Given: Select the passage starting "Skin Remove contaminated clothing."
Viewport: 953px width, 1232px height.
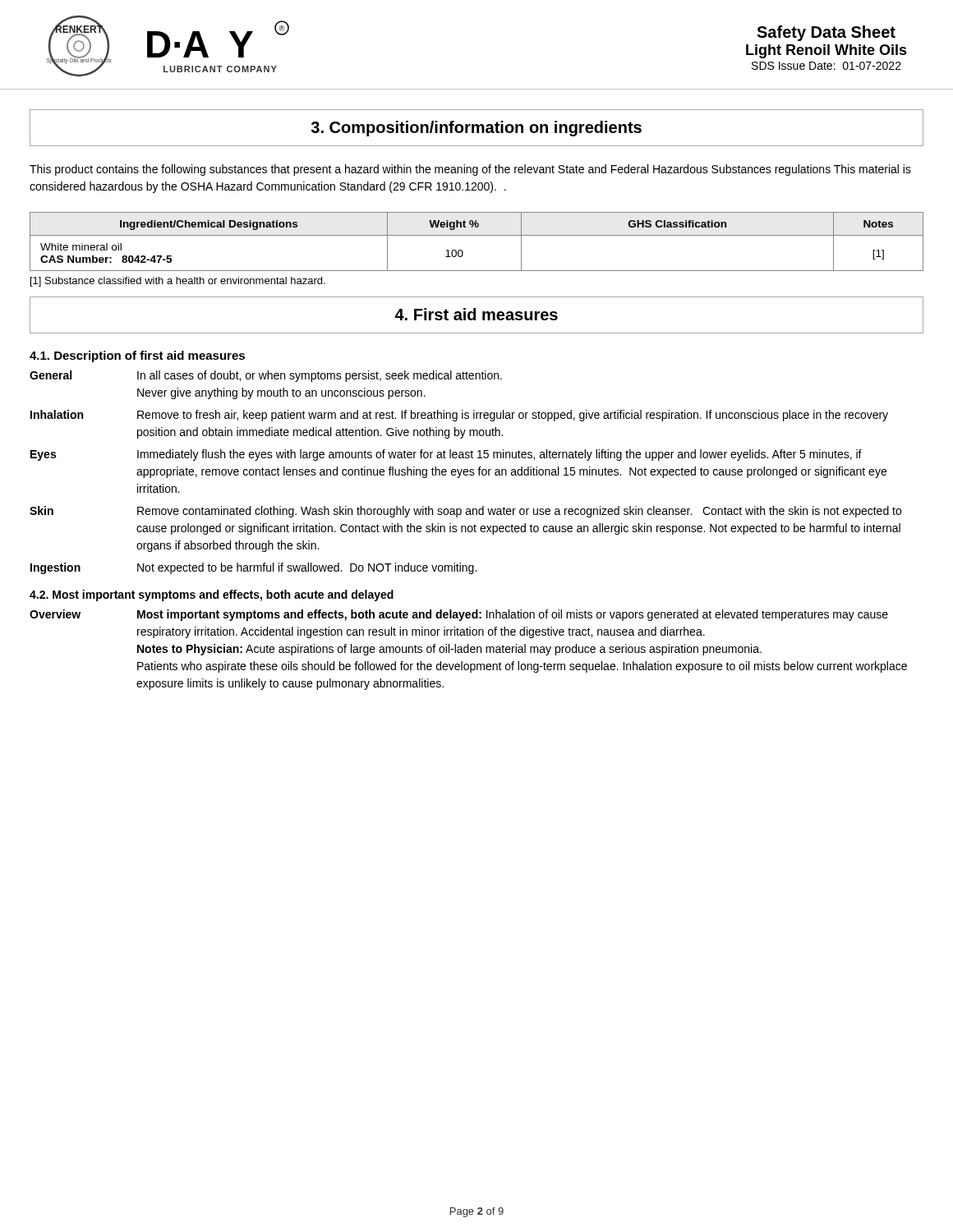Looking at the screenshot, I should pyautogui.click(x=476, y=529).
